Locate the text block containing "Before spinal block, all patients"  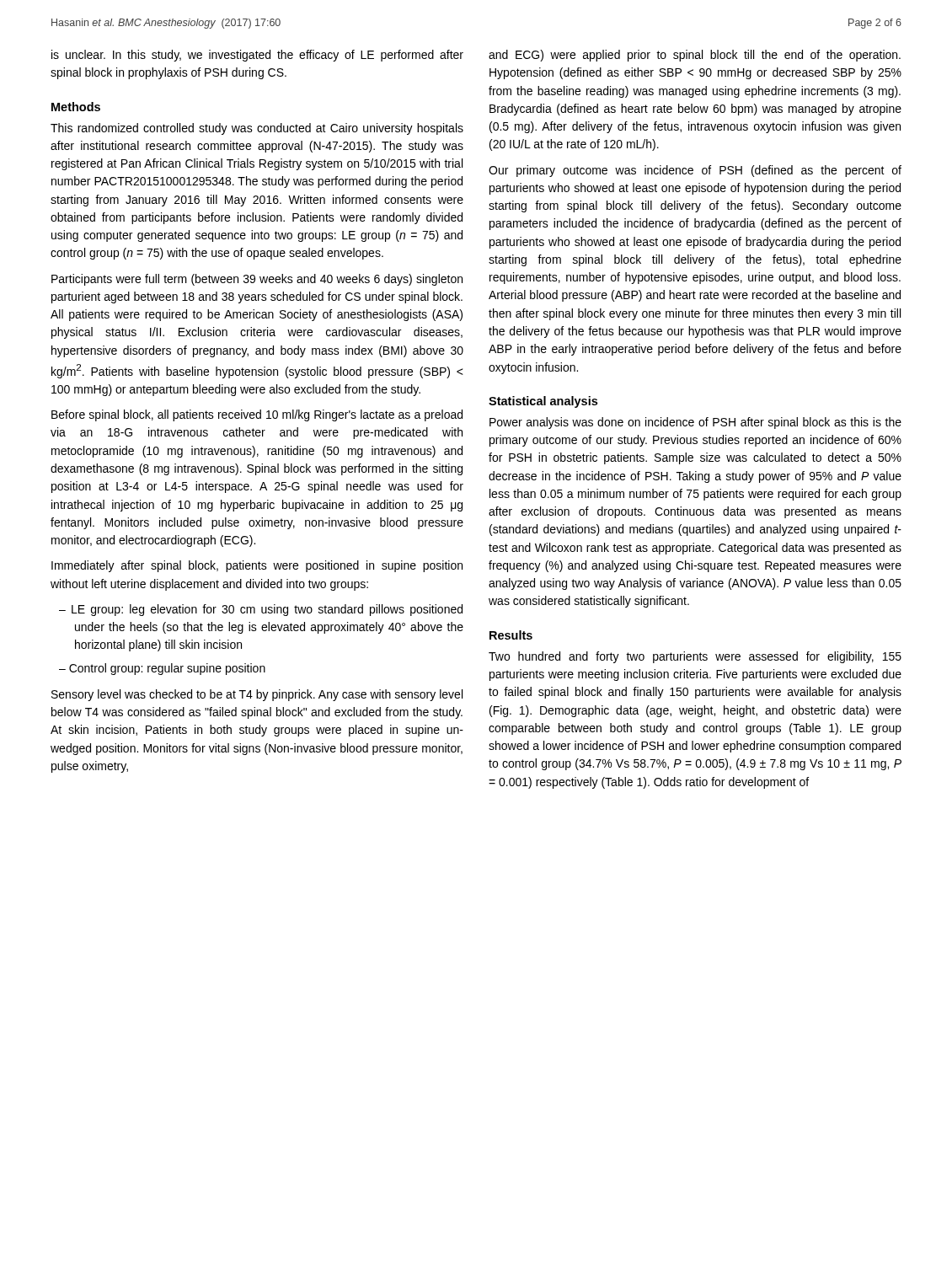click(x=257, y=478)
